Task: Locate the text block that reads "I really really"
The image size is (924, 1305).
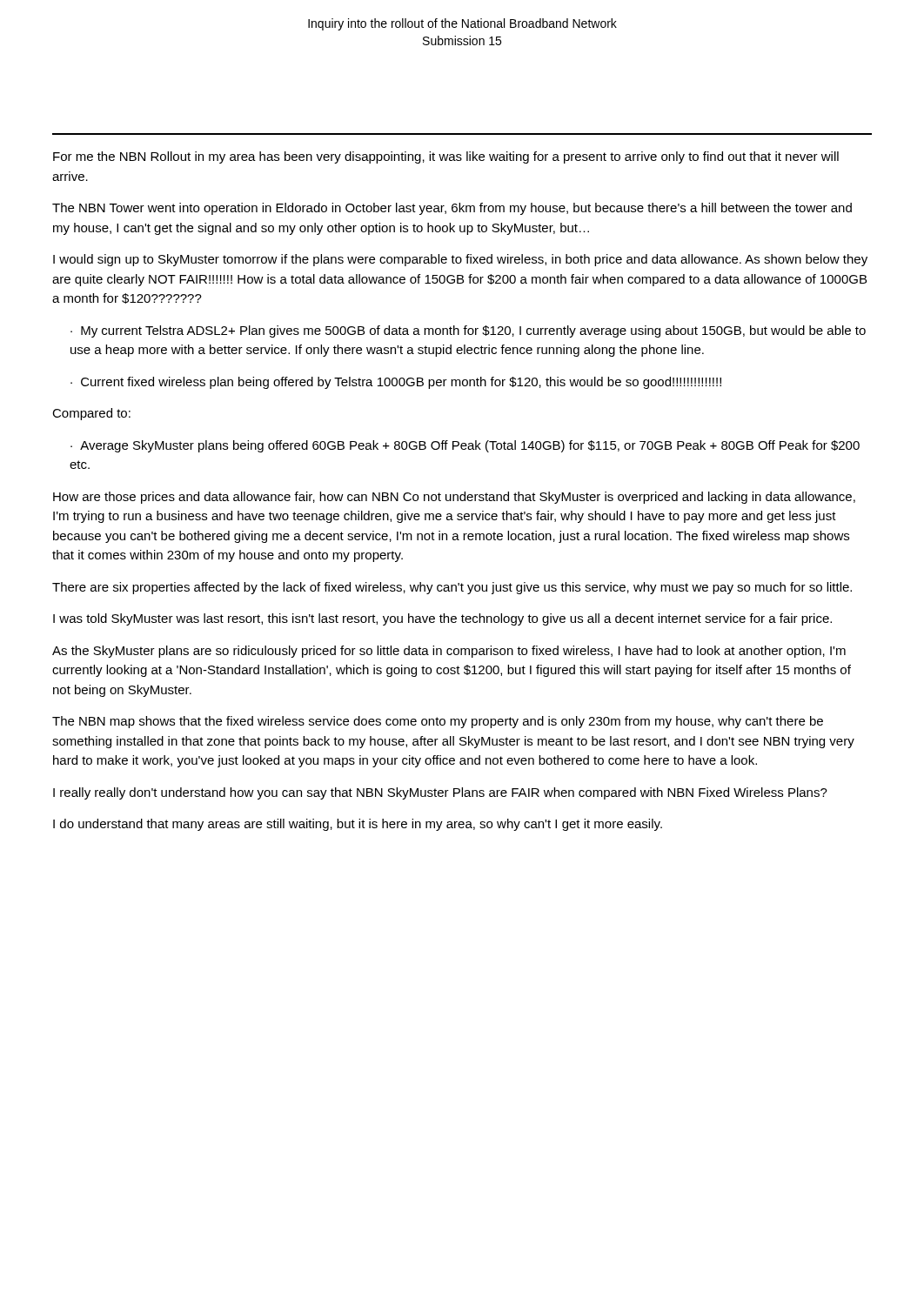Action: [x=440, y=792]
